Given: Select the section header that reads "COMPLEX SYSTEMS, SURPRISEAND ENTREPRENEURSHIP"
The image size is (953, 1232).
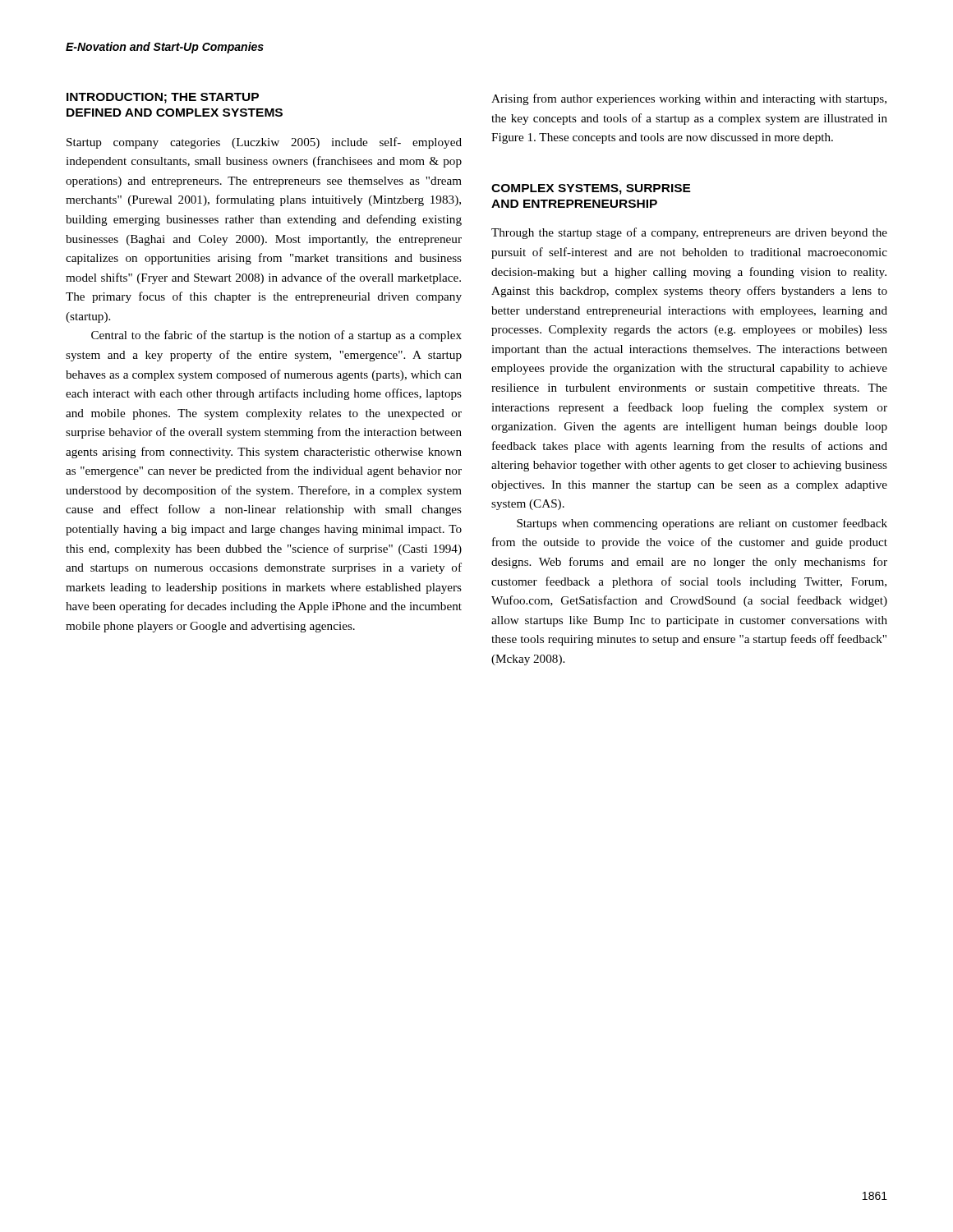Looking at the screenshot, I should (x=591, y=195).
